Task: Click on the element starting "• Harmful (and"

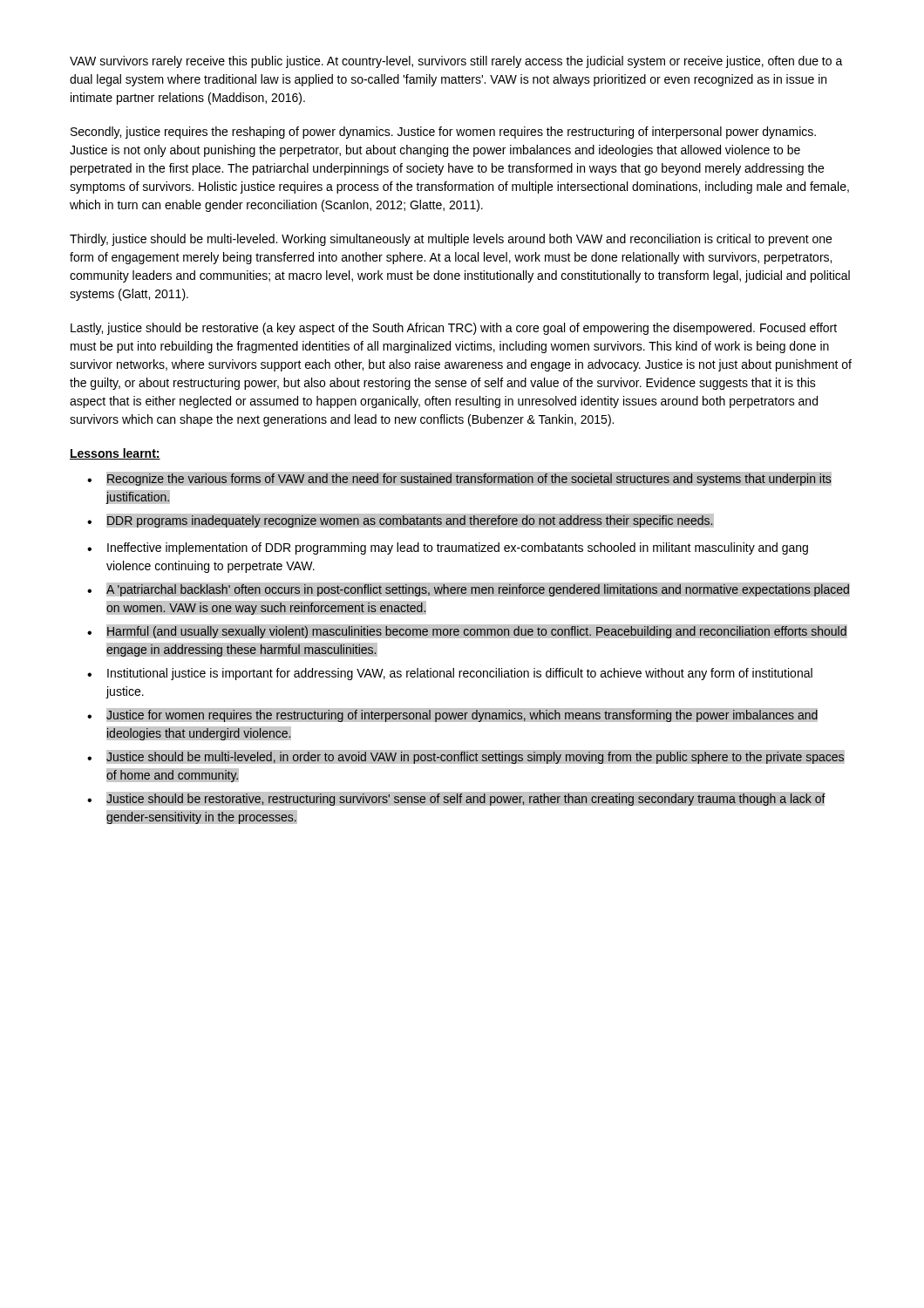Action: [x=471, y=641]
